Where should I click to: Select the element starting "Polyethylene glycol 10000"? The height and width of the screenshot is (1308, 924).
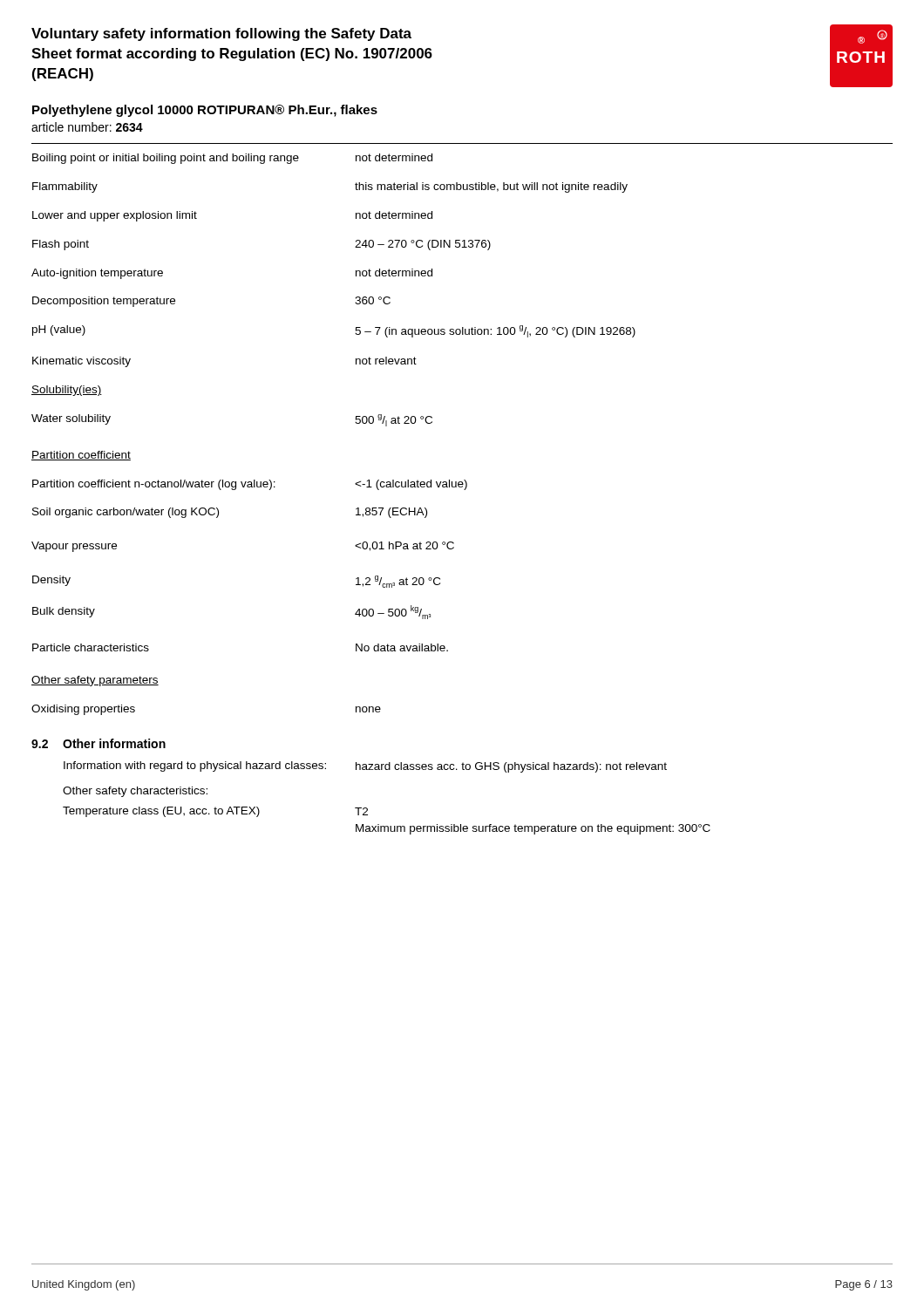point(204,109)
